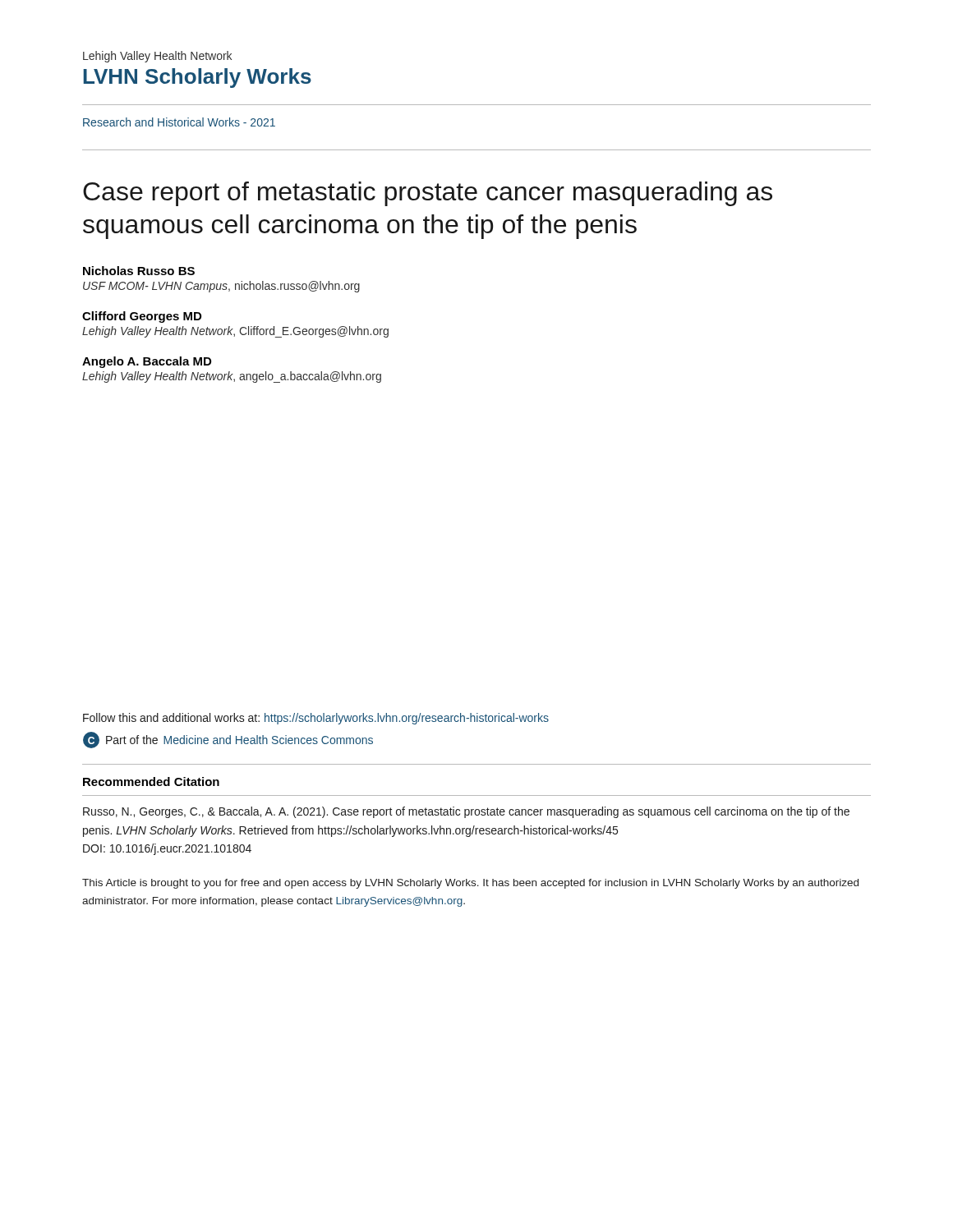Viewport: 953px width, 1232px height.
Task: Find the text block containing "Follow this and additional works"
Action: pyautogui.click(x=476, y=718)
